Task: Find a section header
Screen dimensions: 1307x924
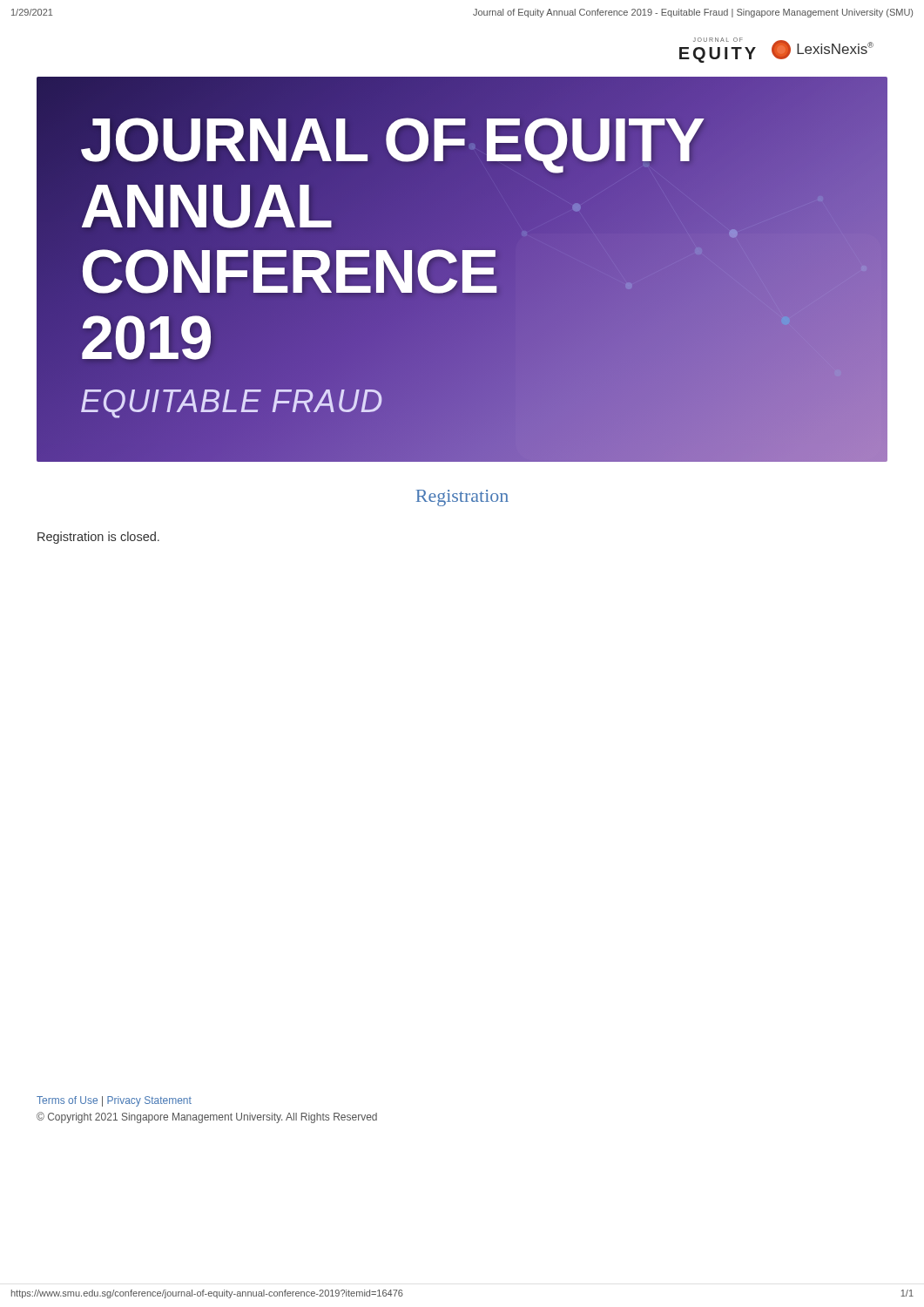Action: pos(462,495)
